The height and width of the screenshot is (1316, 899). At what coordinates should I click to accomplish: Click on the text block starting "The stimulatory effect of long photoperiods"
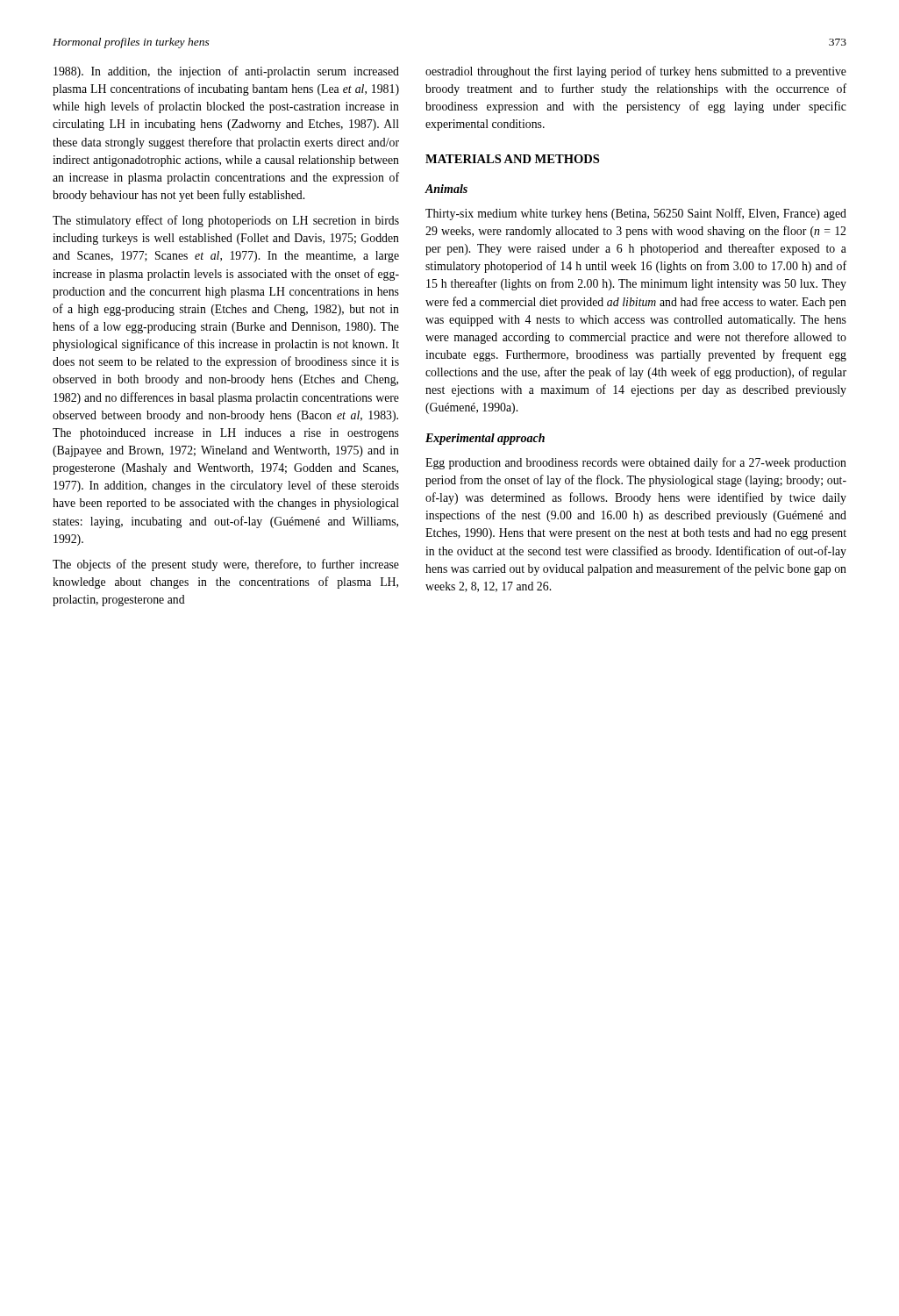[x=226, y=380]
